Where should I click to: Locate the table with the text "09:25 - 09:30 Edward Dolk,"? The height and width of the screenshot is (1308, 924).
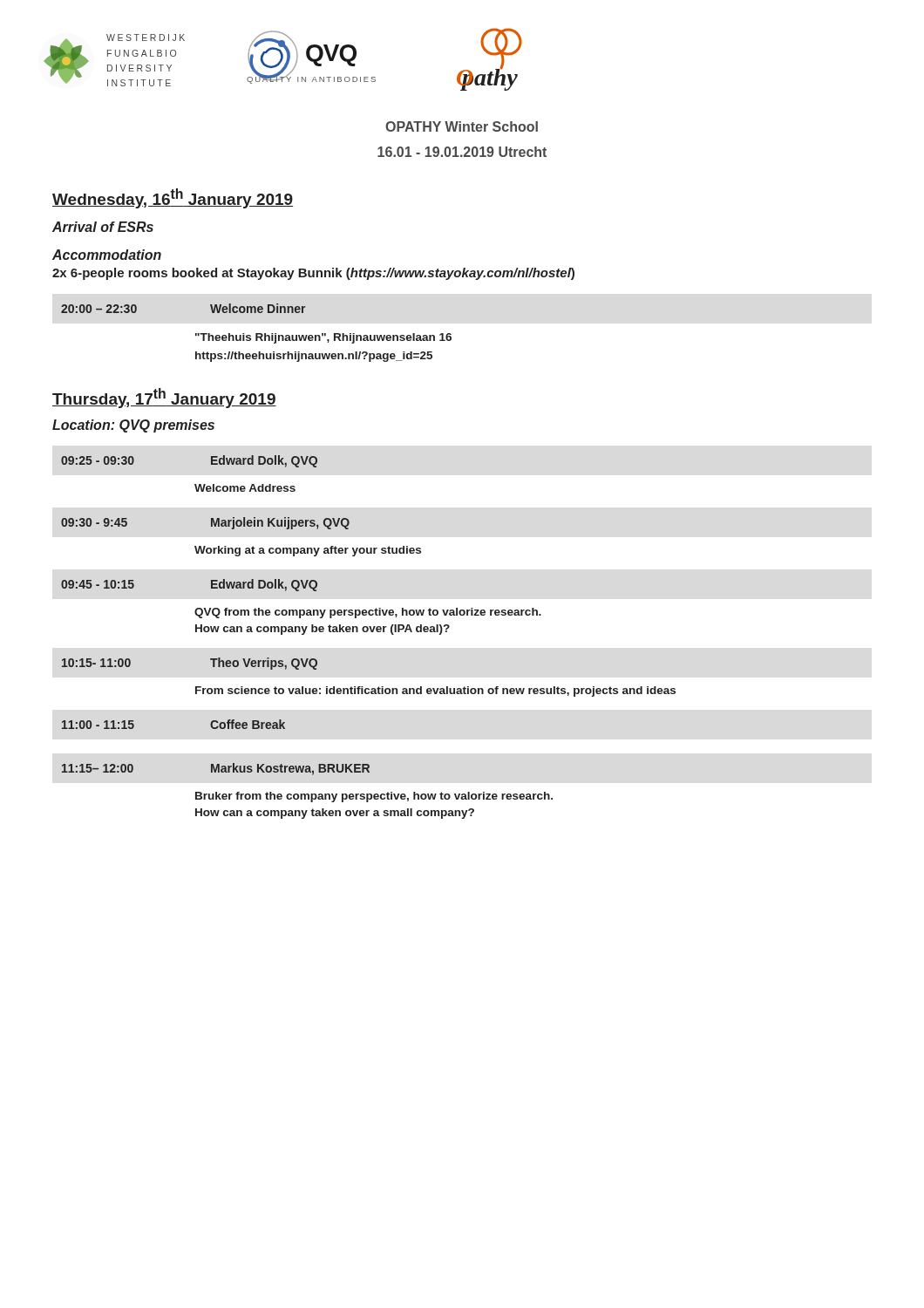462,636
